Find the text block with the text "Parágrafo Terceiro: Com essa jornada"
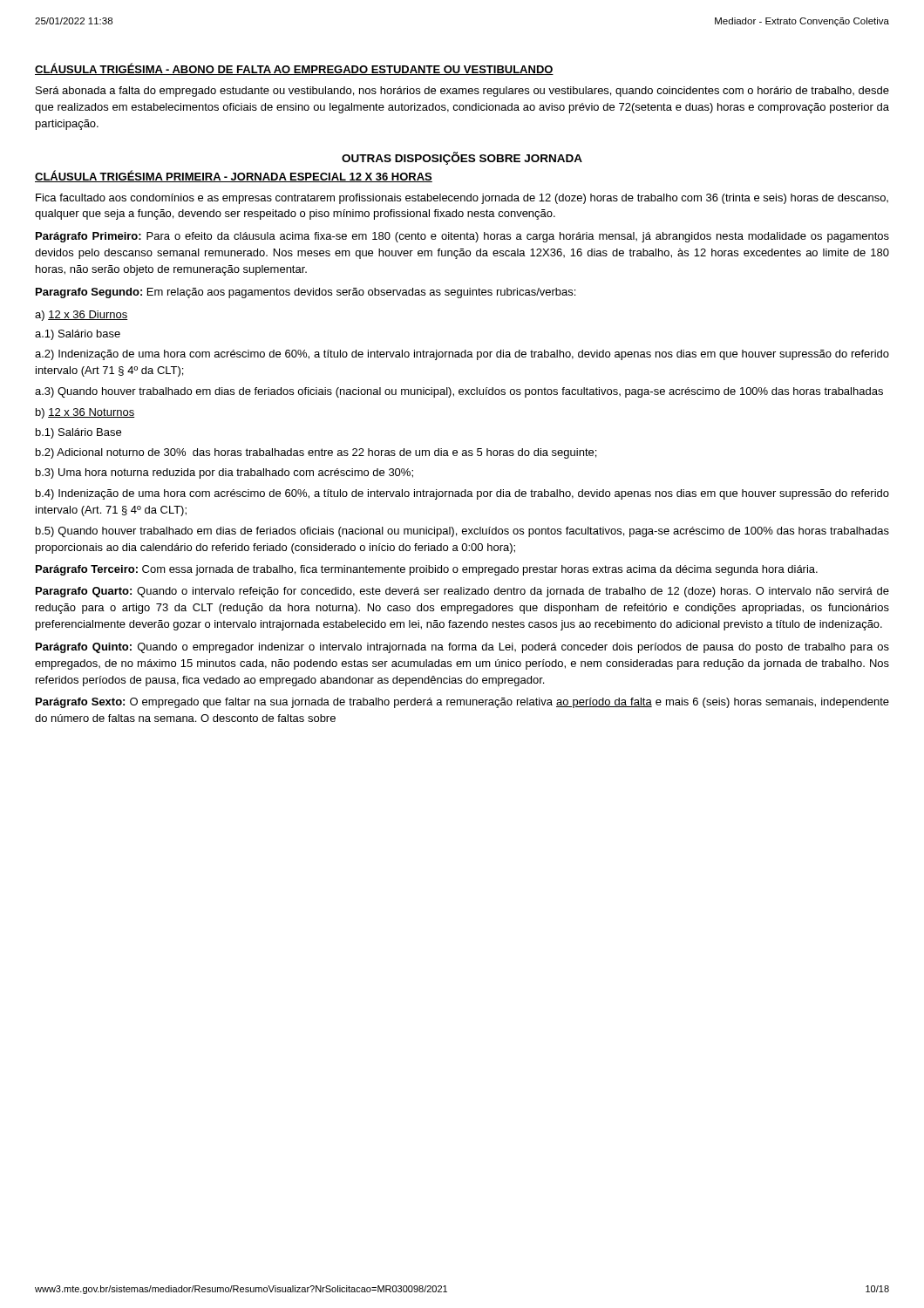This screenshot has width=924, height=1308. tap(427, 569)
